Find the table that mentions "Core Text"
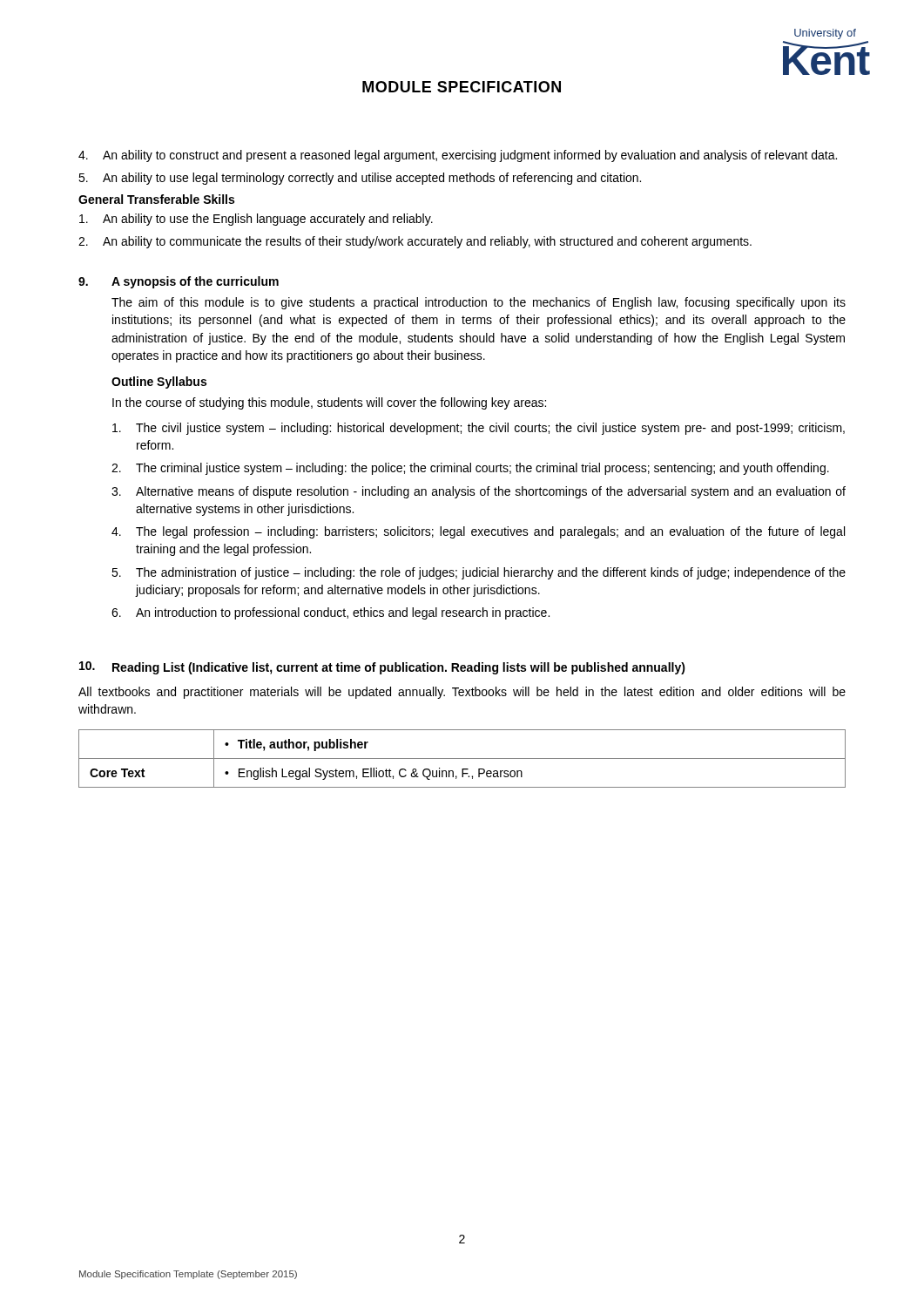The height and width of the screenshot is (1307, 924). click(462, 758)
